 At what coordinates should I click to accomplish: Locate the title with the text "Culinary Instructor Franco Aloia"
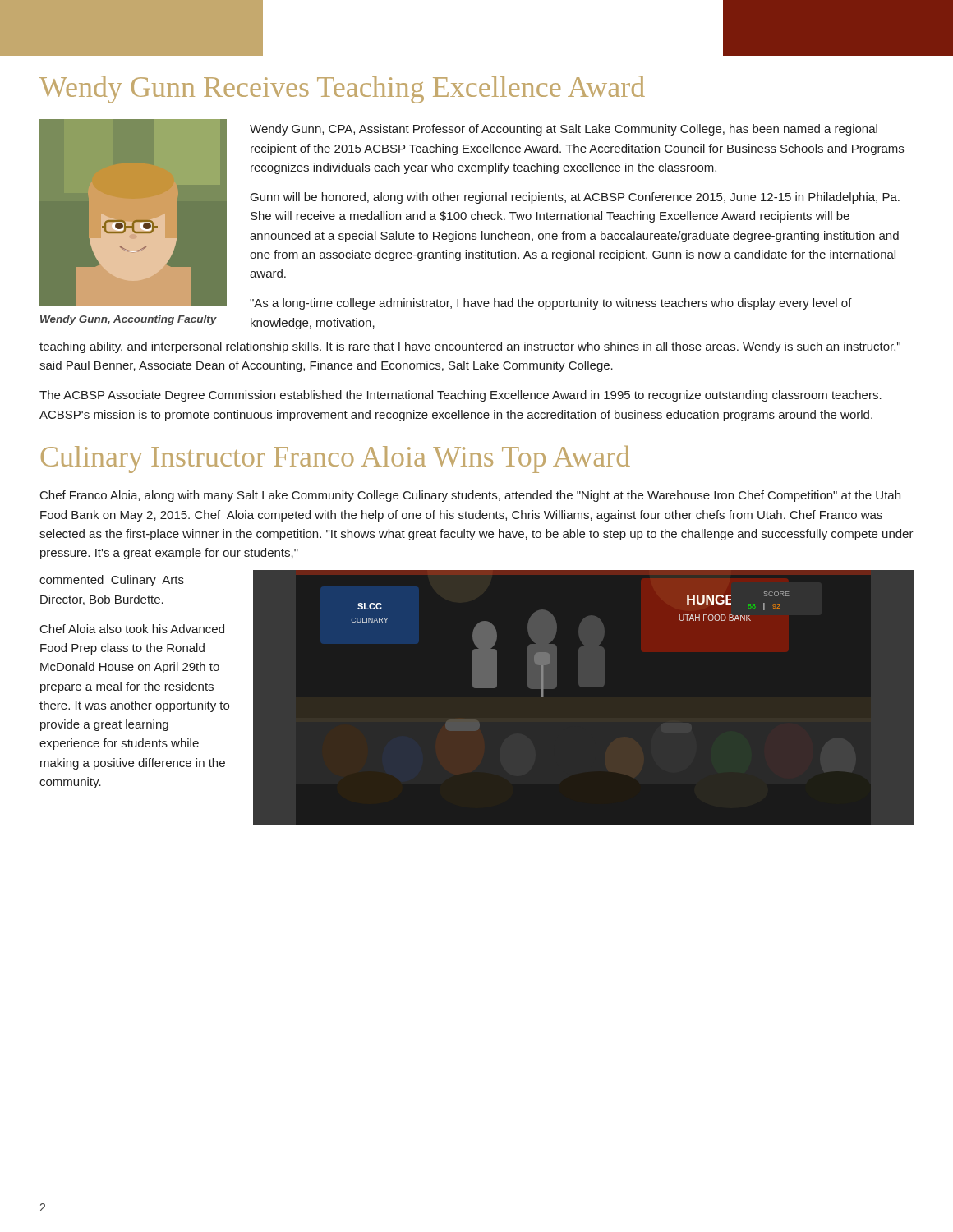335,457
